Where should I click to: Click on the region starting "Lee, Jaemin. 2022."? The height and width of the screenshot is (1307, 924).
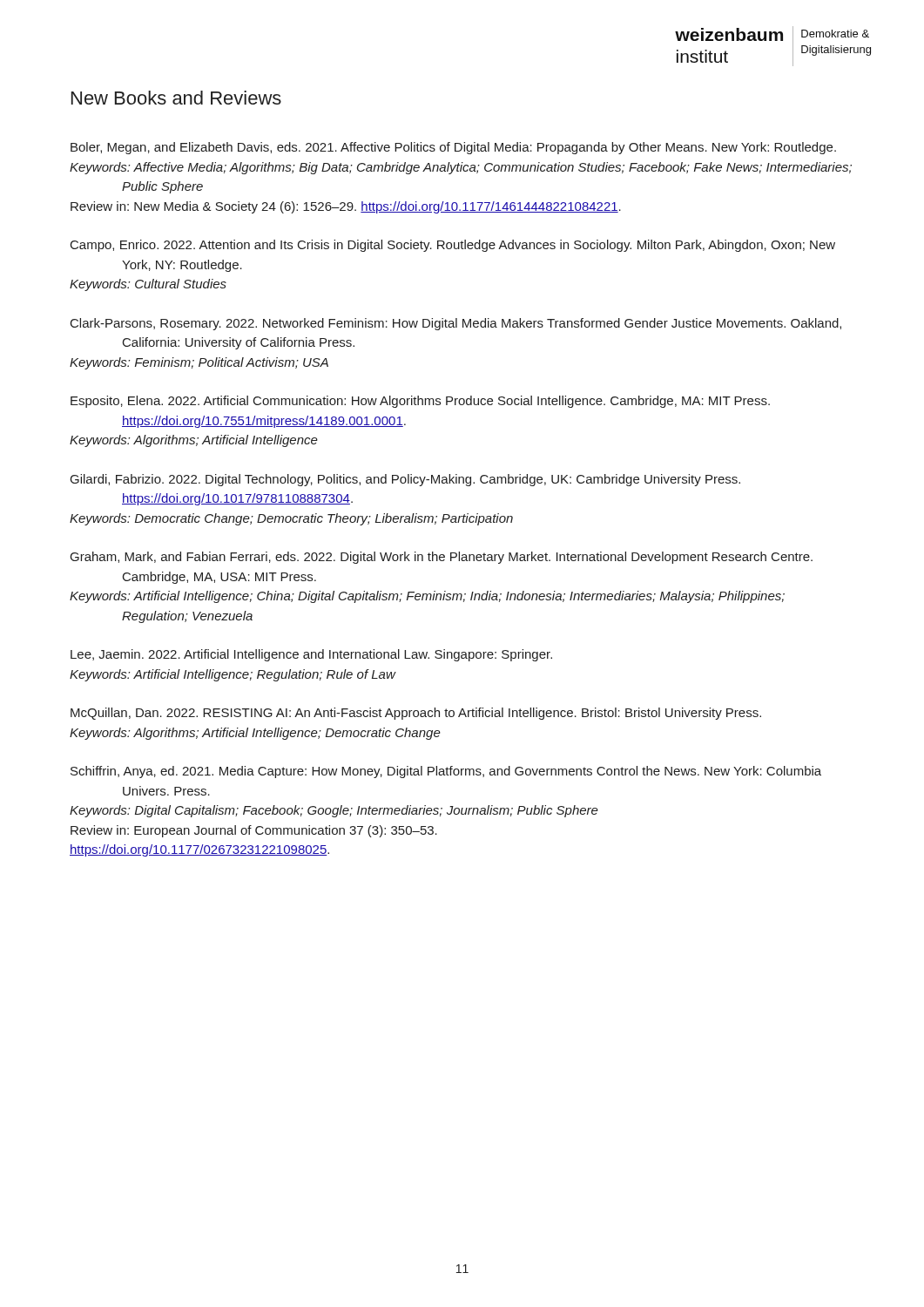tap(462, 664)
